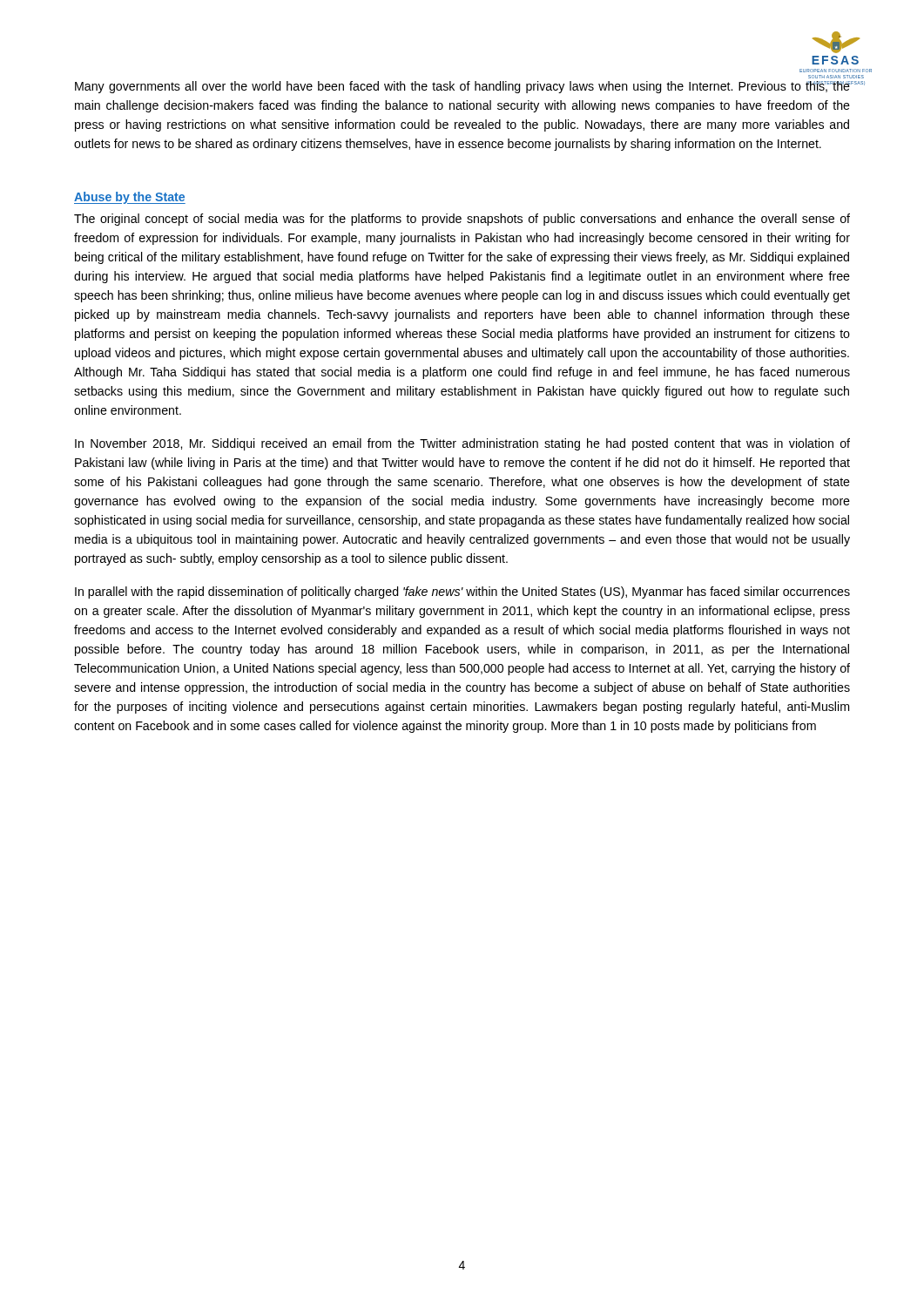Find the text starting "Many governments all over the world"
Viewport: 924px width, 1307px height.
tap(462, 115)
